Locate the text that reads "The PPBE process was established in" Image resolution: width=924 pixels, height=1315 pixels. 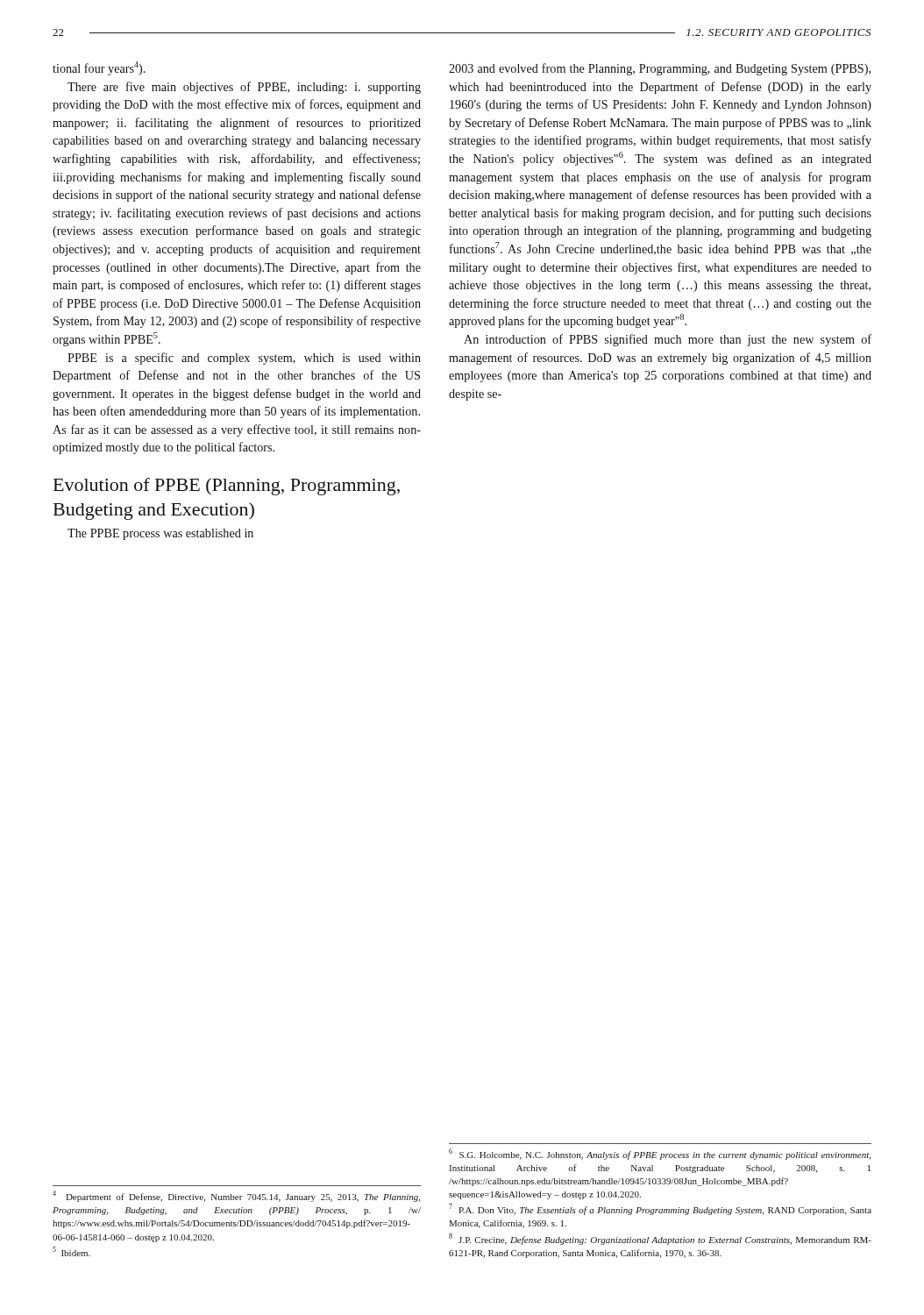click(237, 533)
